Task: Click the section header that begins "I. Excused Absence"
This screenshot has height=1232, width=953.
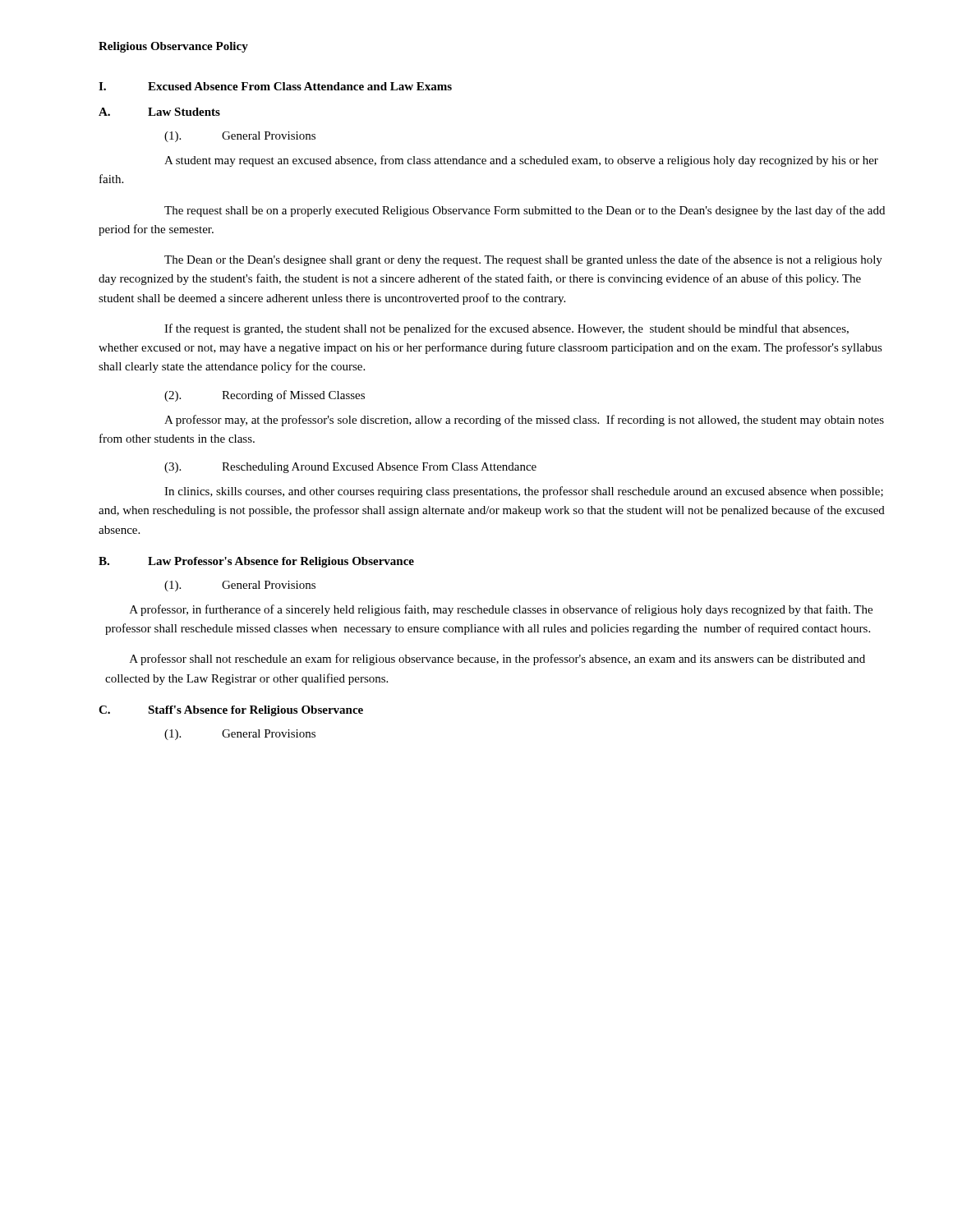Action: [x=275, y=87]
